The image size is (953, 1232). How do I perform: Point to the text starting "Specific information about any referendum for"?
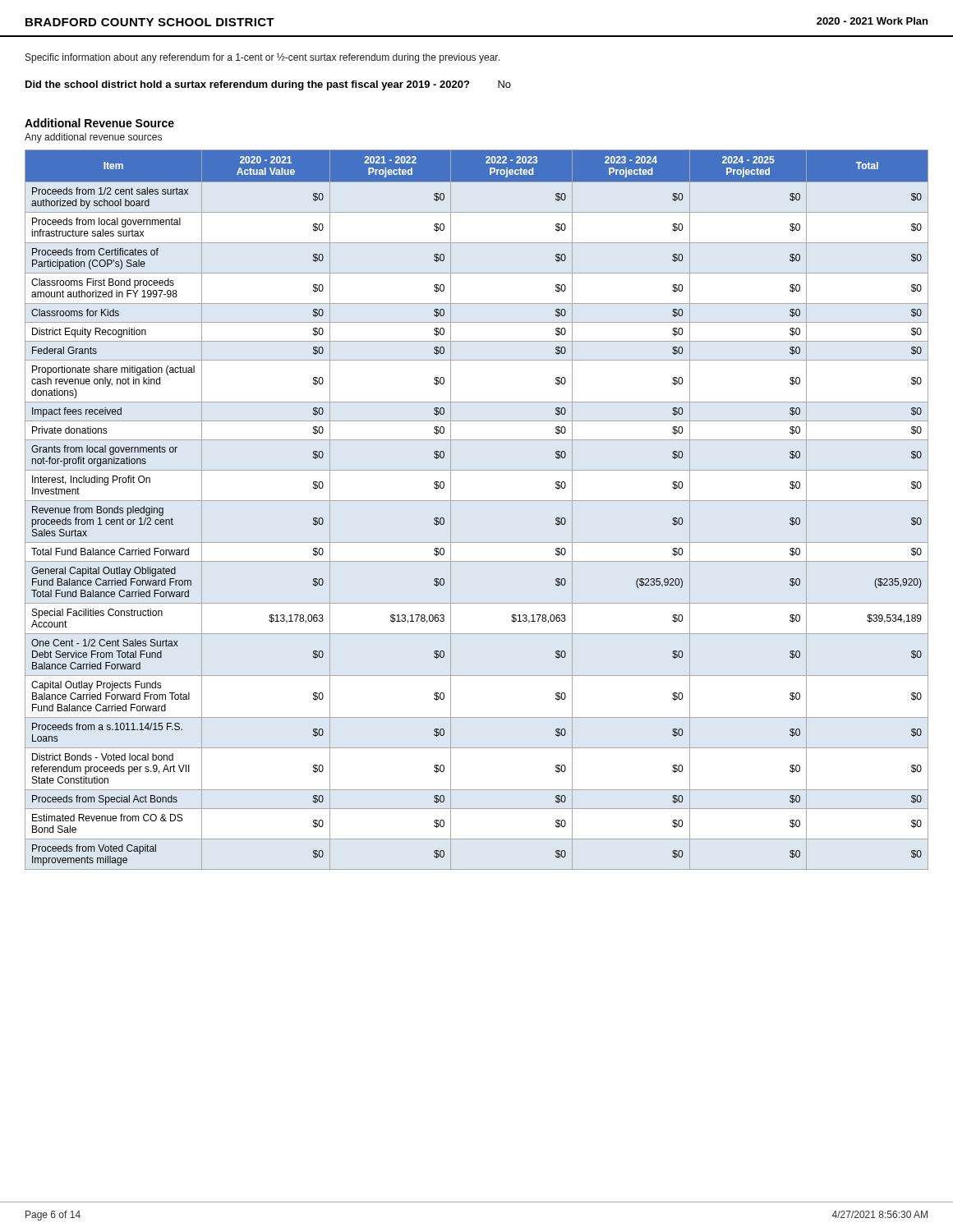coord(263,57)
